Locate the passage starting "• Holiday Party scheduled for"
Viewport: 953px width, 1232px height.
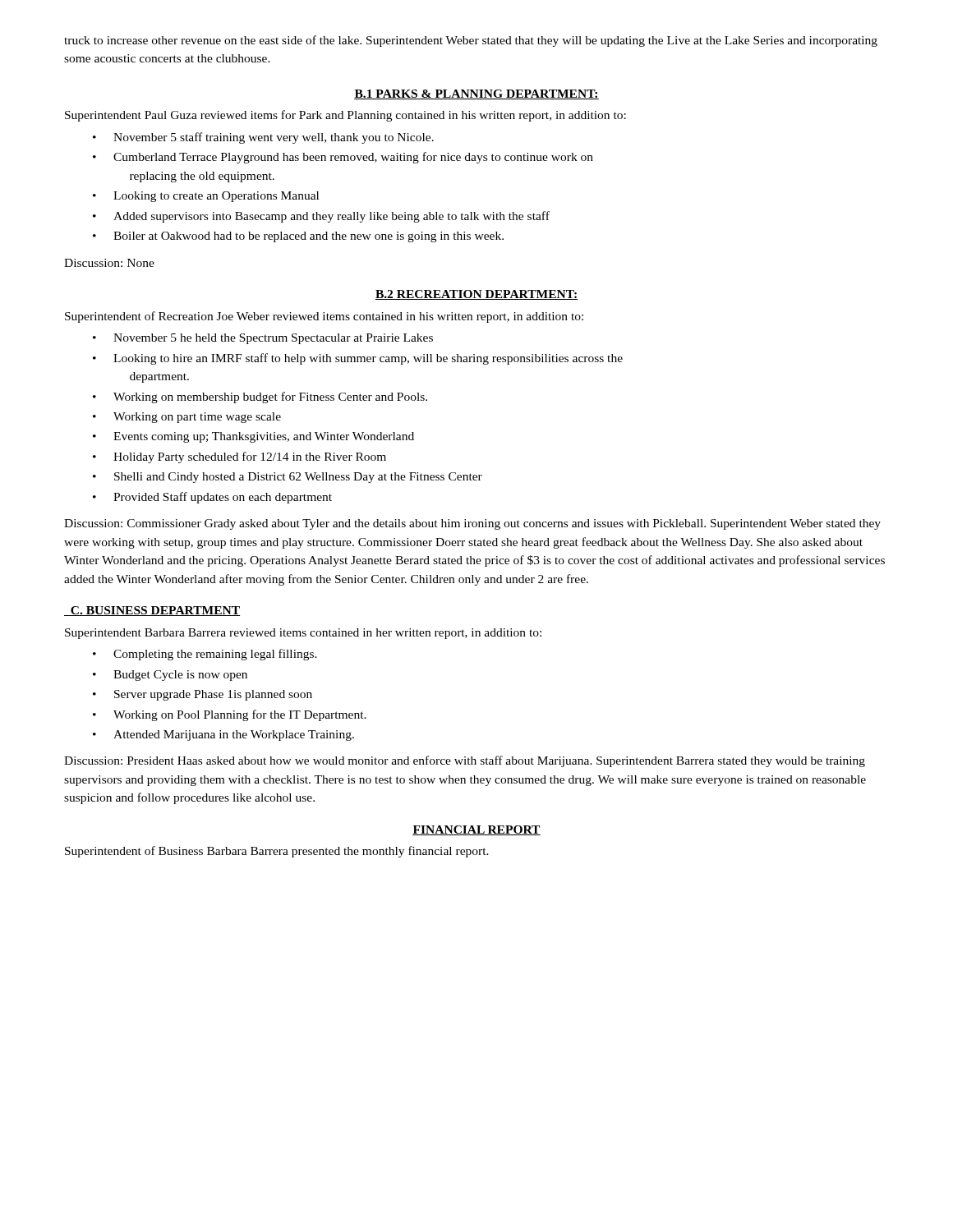pos(239,457)
